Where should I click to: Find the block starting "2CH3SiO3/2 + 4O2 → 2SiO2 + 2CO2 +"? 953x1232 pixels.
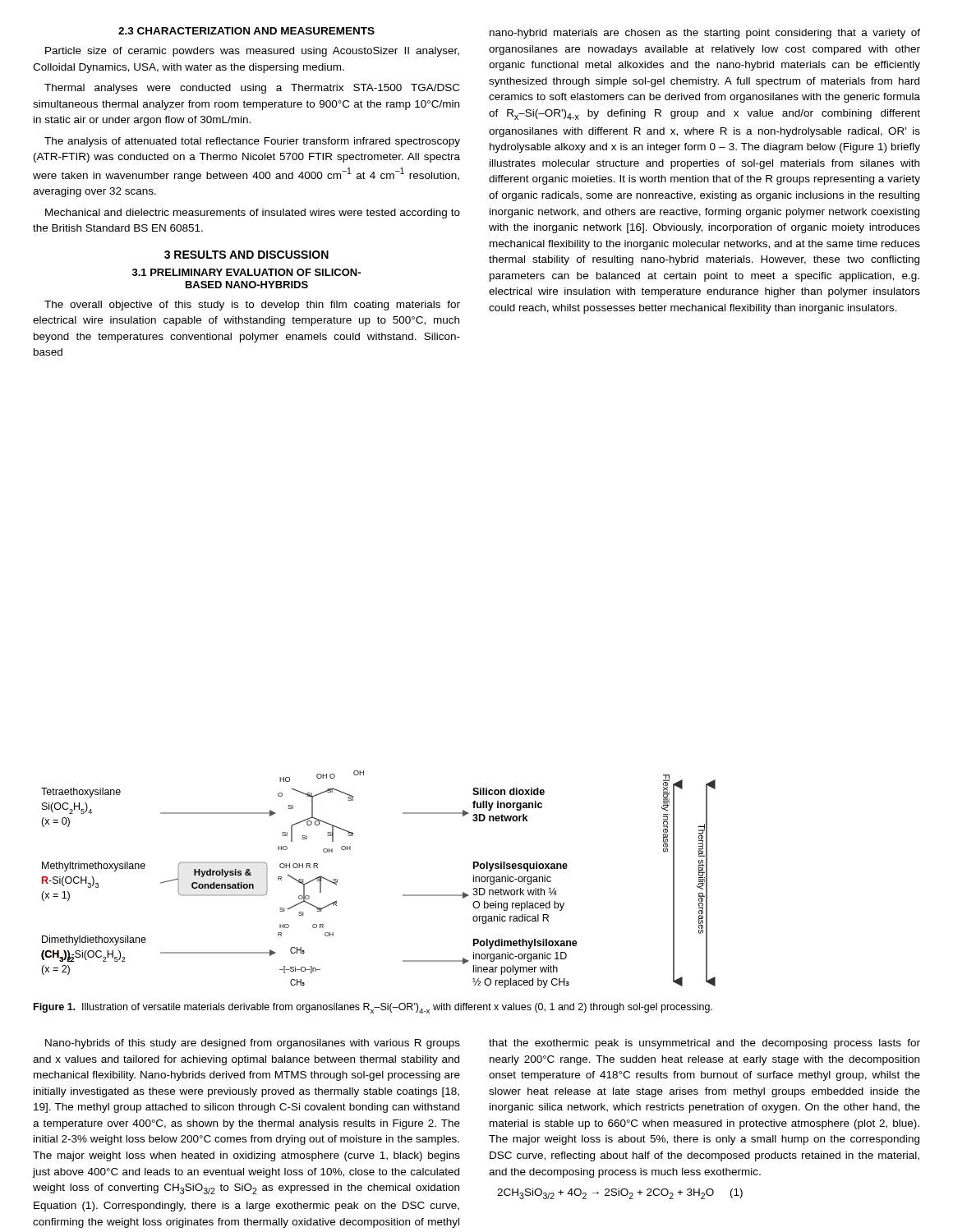620,1193
